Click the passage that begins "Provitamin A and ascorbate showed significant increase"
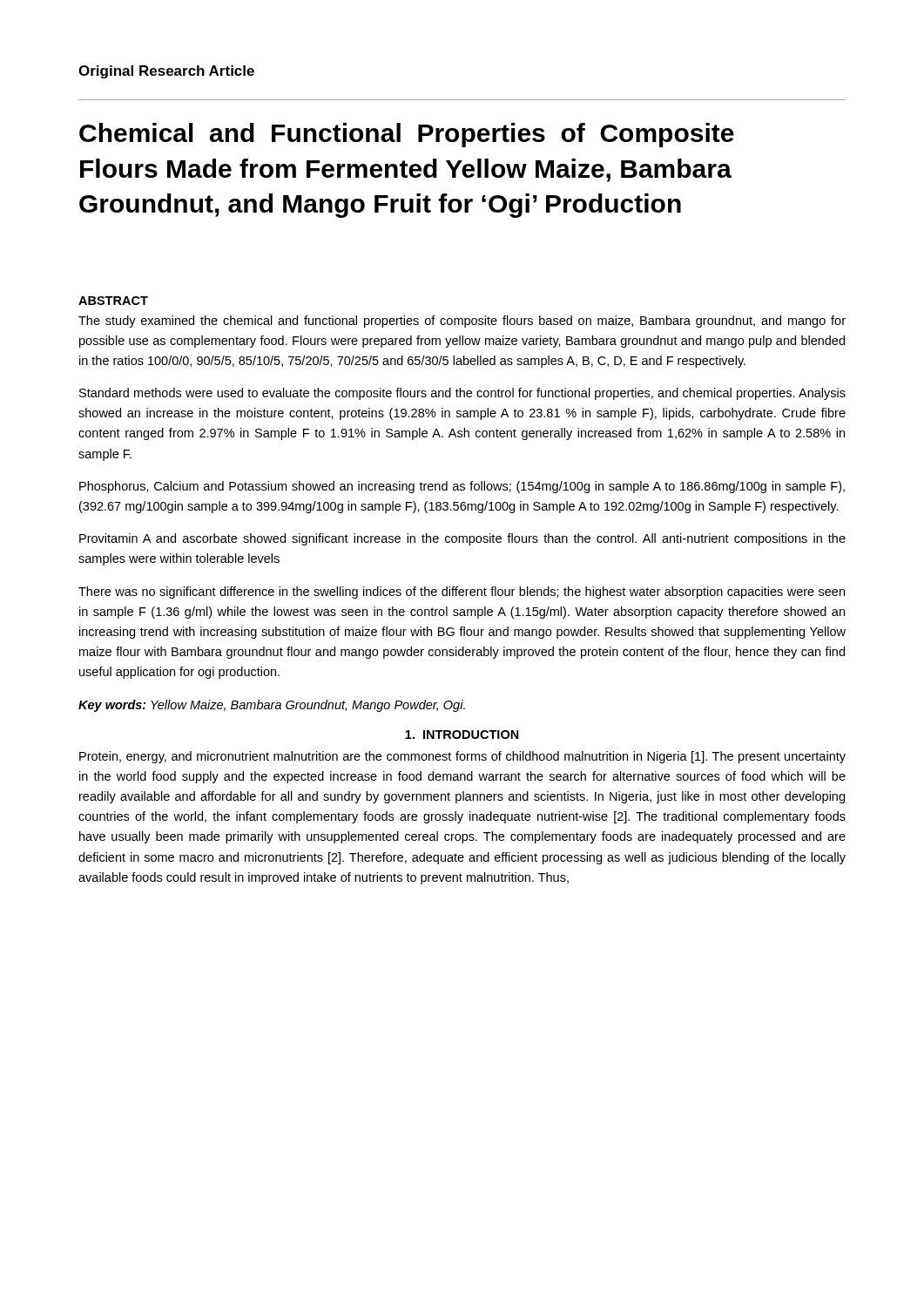The width and height of the screenshot is (924, 1307). (x=462, y=549)
